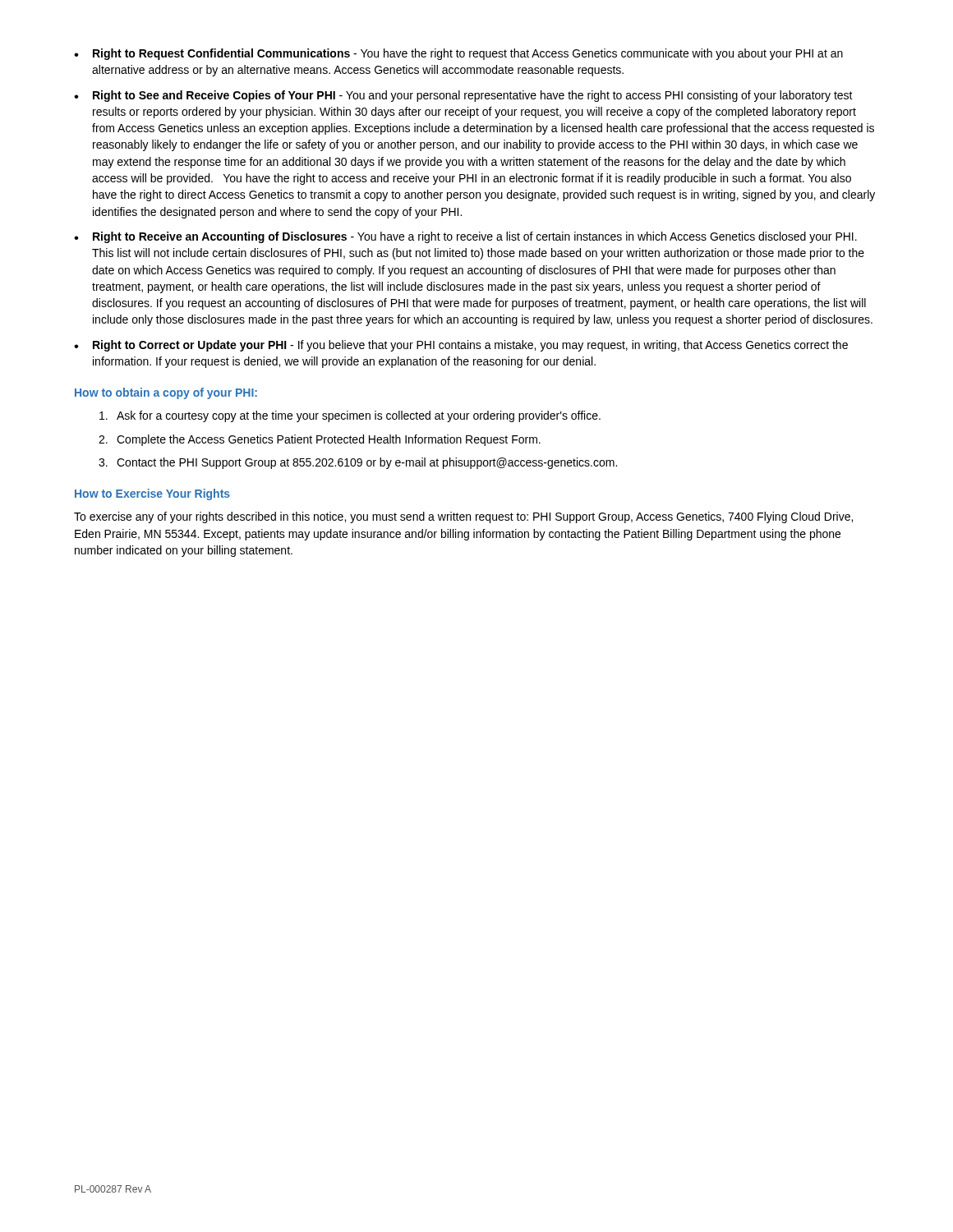Select the list item with the text "• Right to Request Confidential Communications"
Viewport: 953px width, 1232px height.
[x=476, y=62]
